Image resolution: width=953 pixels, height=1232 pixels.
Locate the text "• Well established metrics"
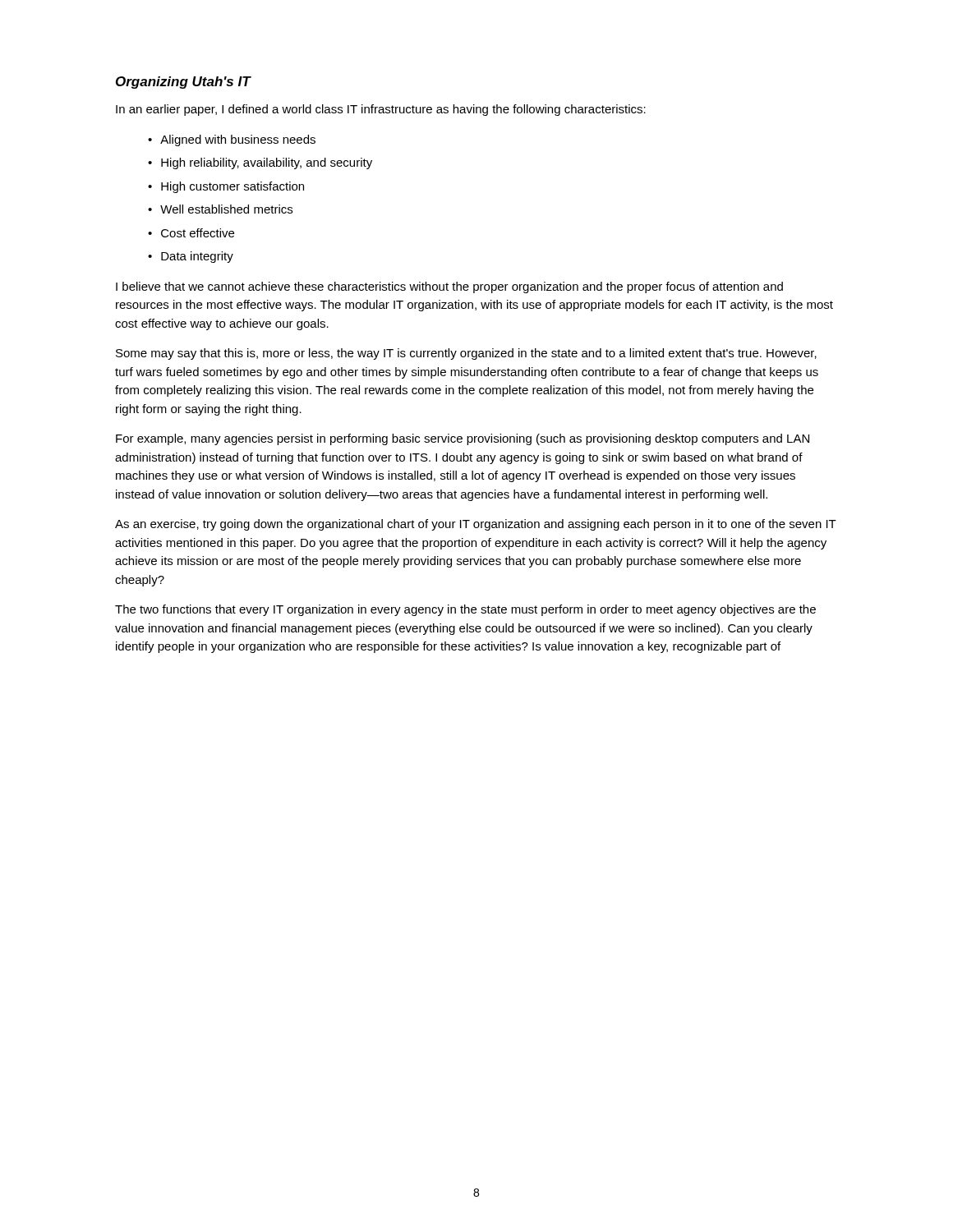220,210
